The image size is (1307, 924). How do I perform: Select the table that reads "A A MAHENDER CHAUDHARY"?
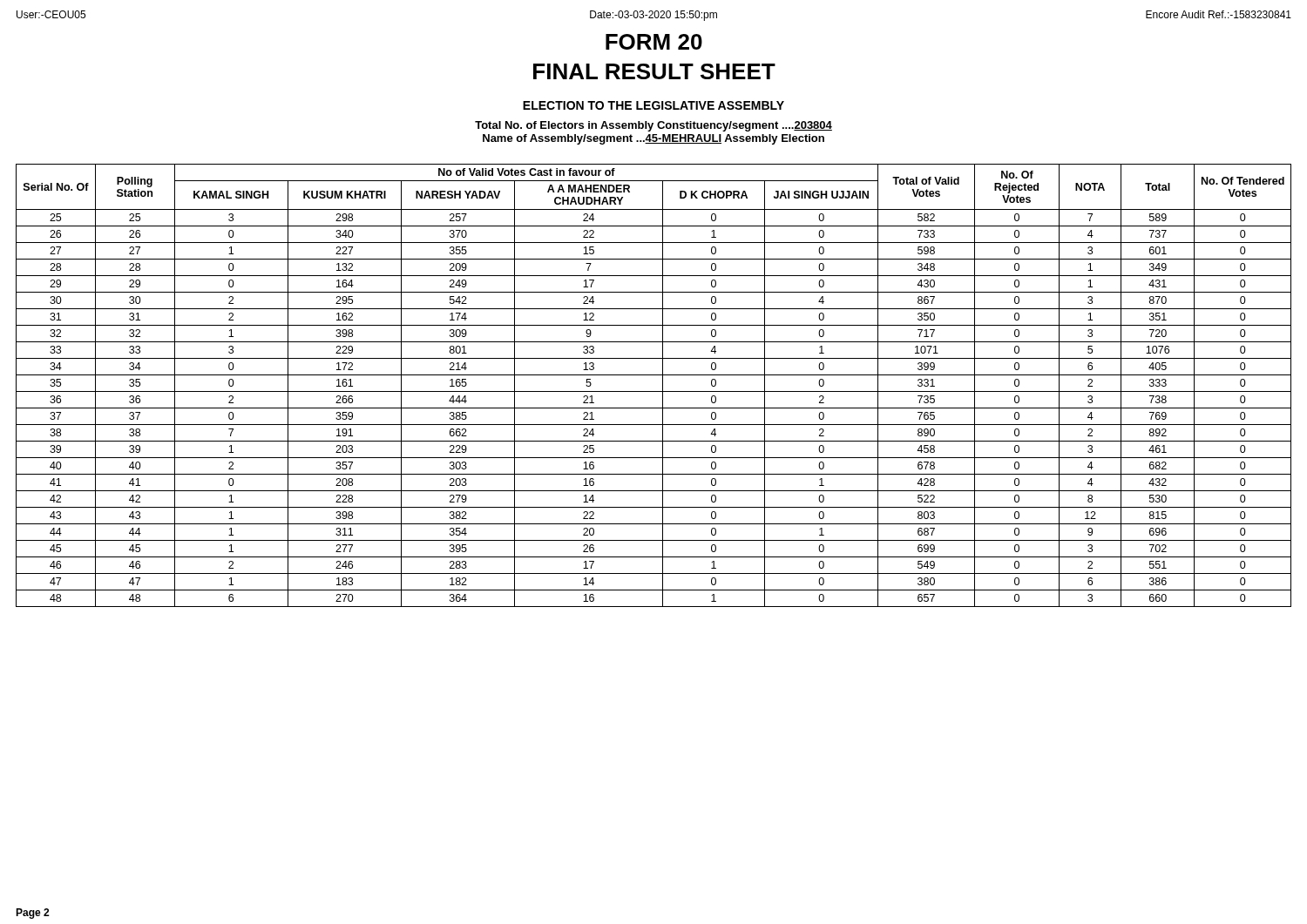coord(654,385)
